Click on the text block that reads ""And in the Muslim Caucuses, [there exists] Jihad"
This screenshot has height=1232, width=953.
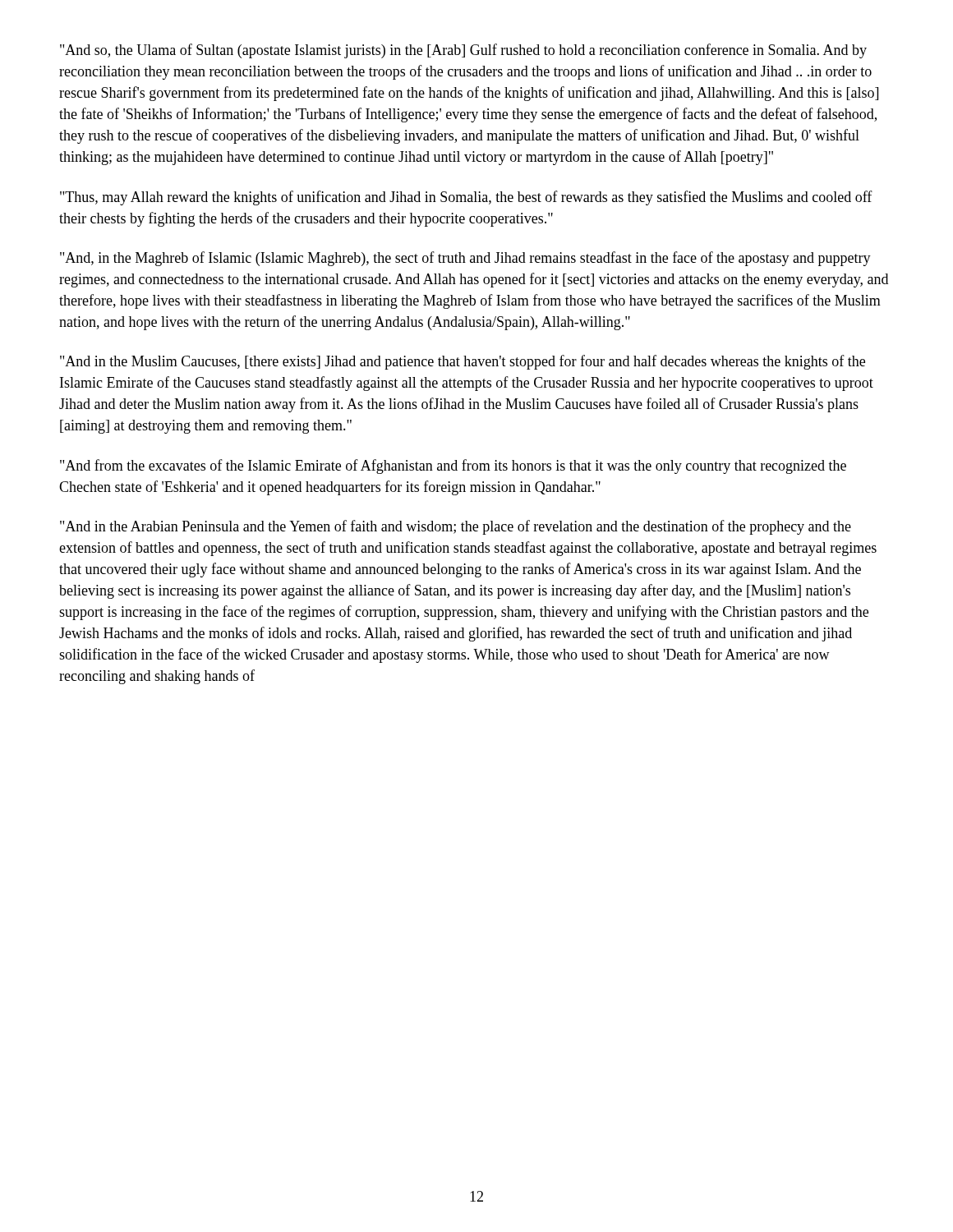pyautogui.click(x=466, y=394)
